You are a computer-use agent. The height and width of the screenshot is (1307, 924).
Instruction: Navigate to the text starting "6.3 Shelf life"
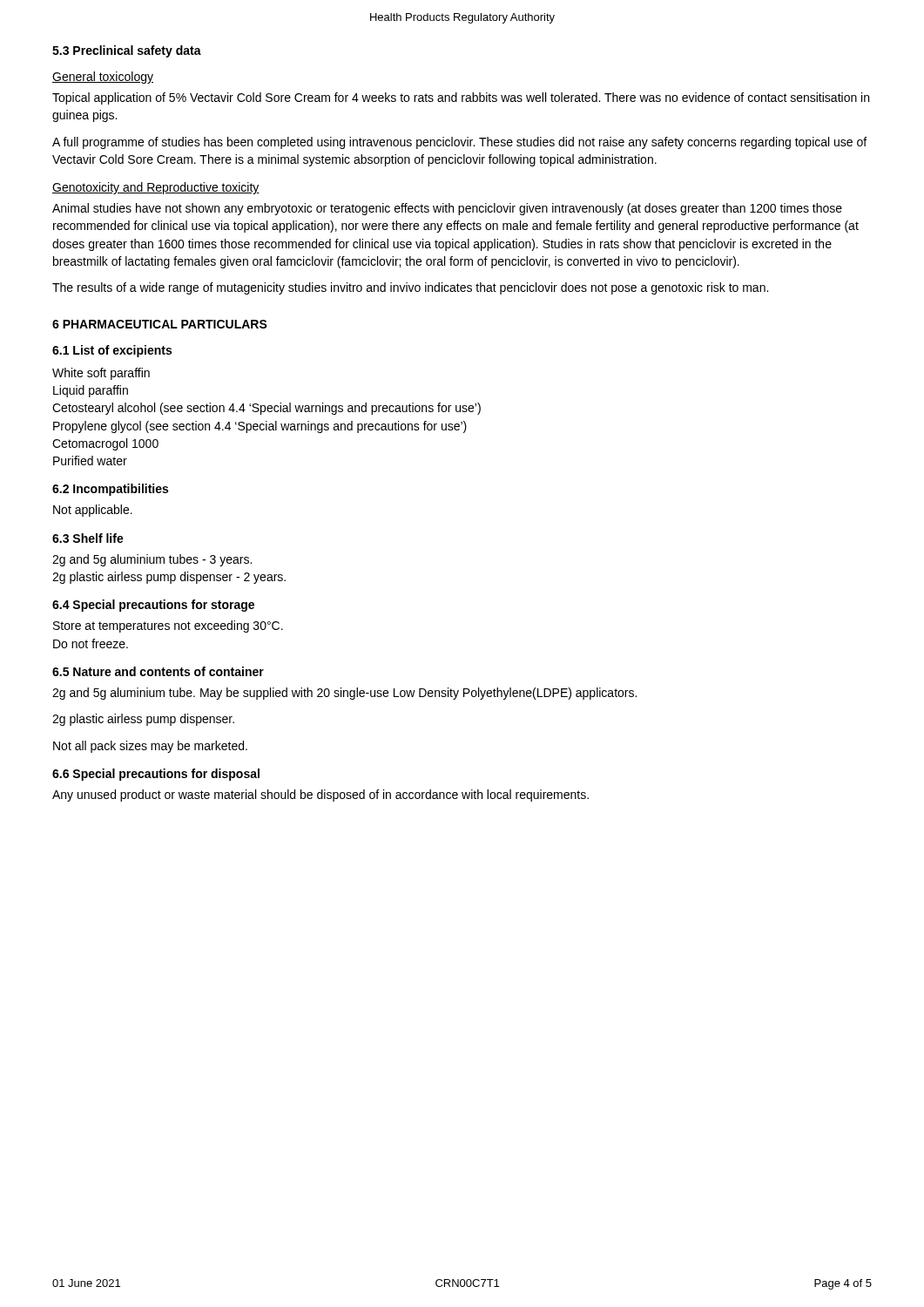tap(88, 538)
